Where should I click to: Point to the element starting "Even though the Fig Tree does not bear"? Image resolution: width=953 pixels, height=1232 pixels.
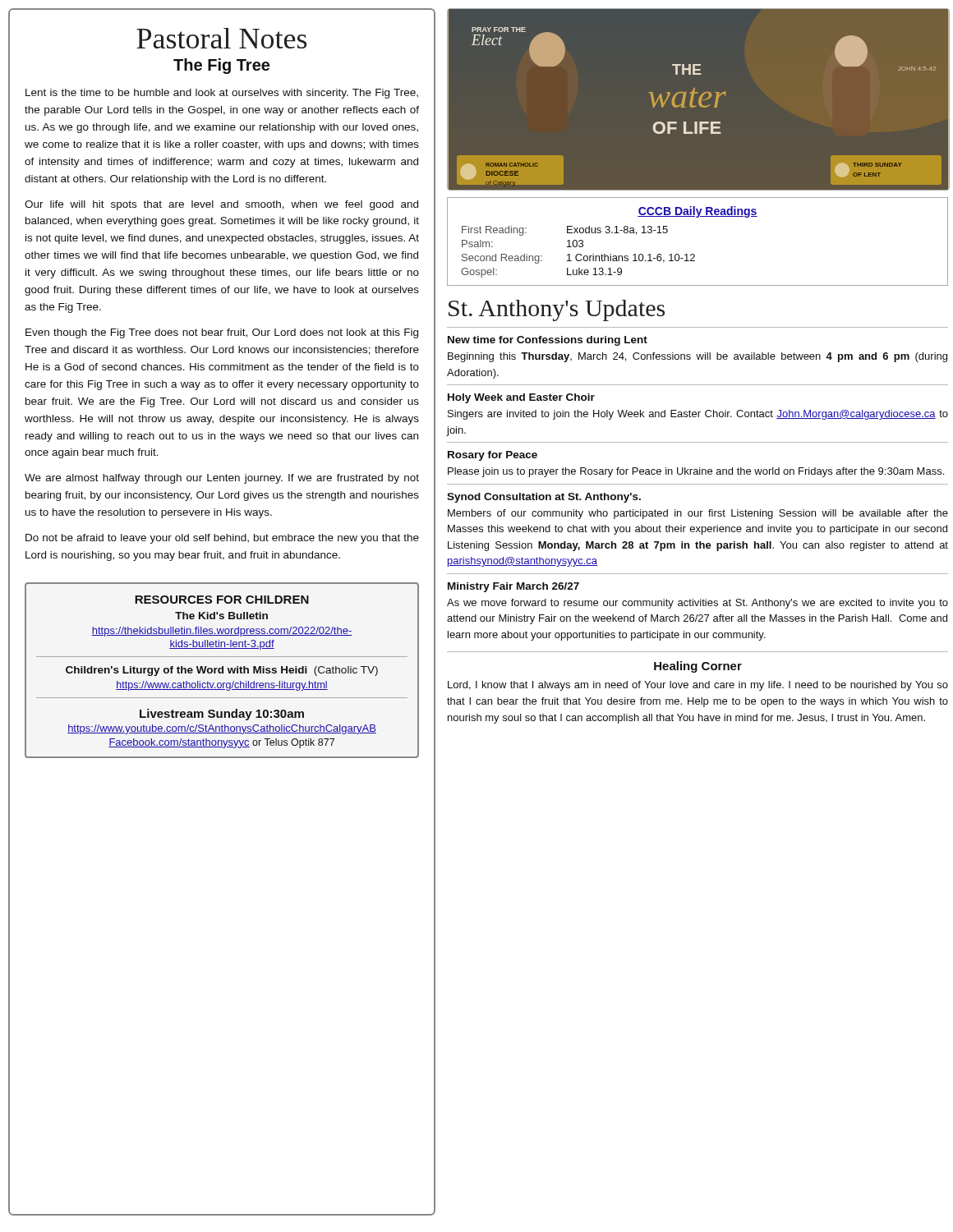point(222,392)
